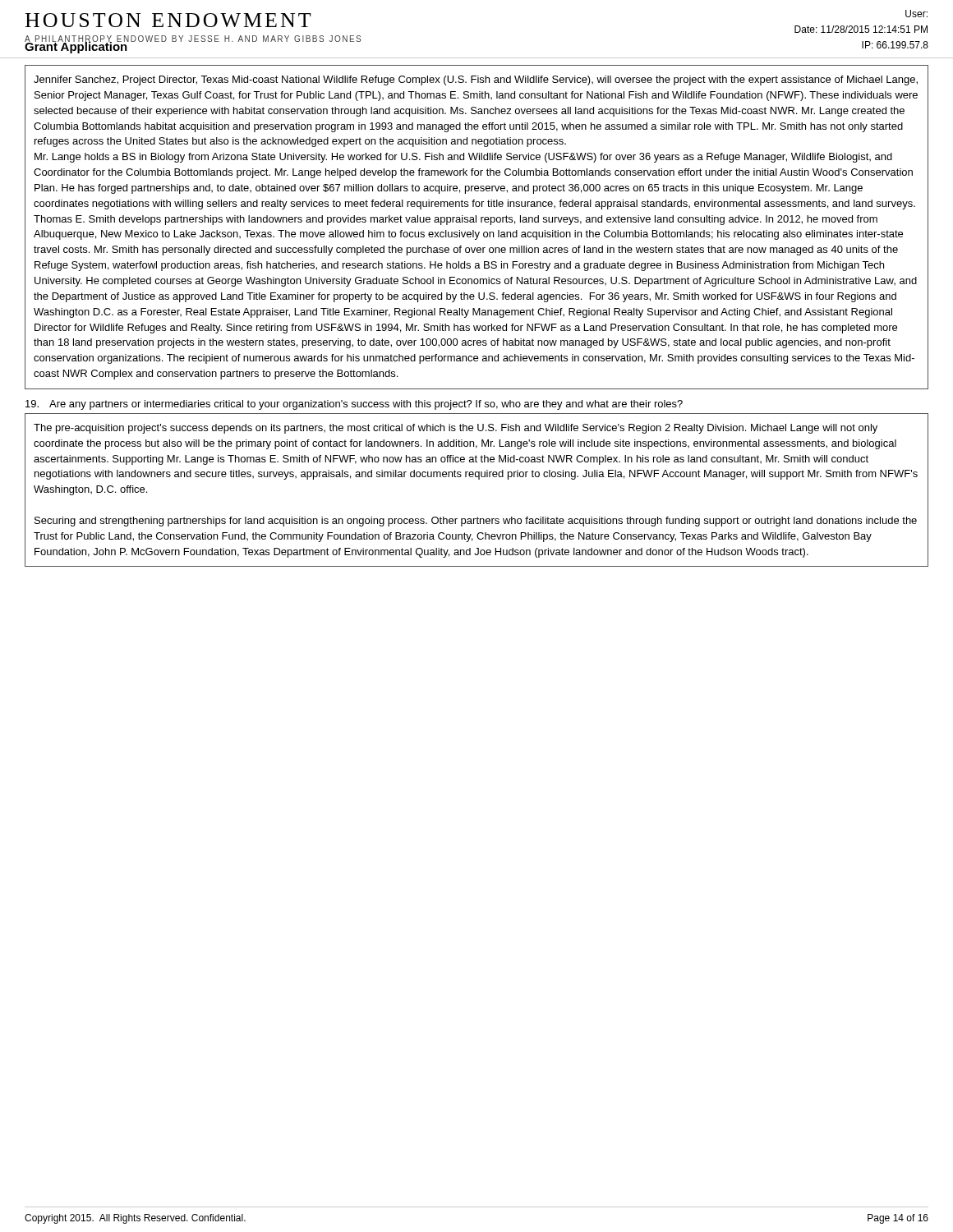Click where it says "Grant Application"
The image size is (953, 1232).
click(x=76, y=46)
